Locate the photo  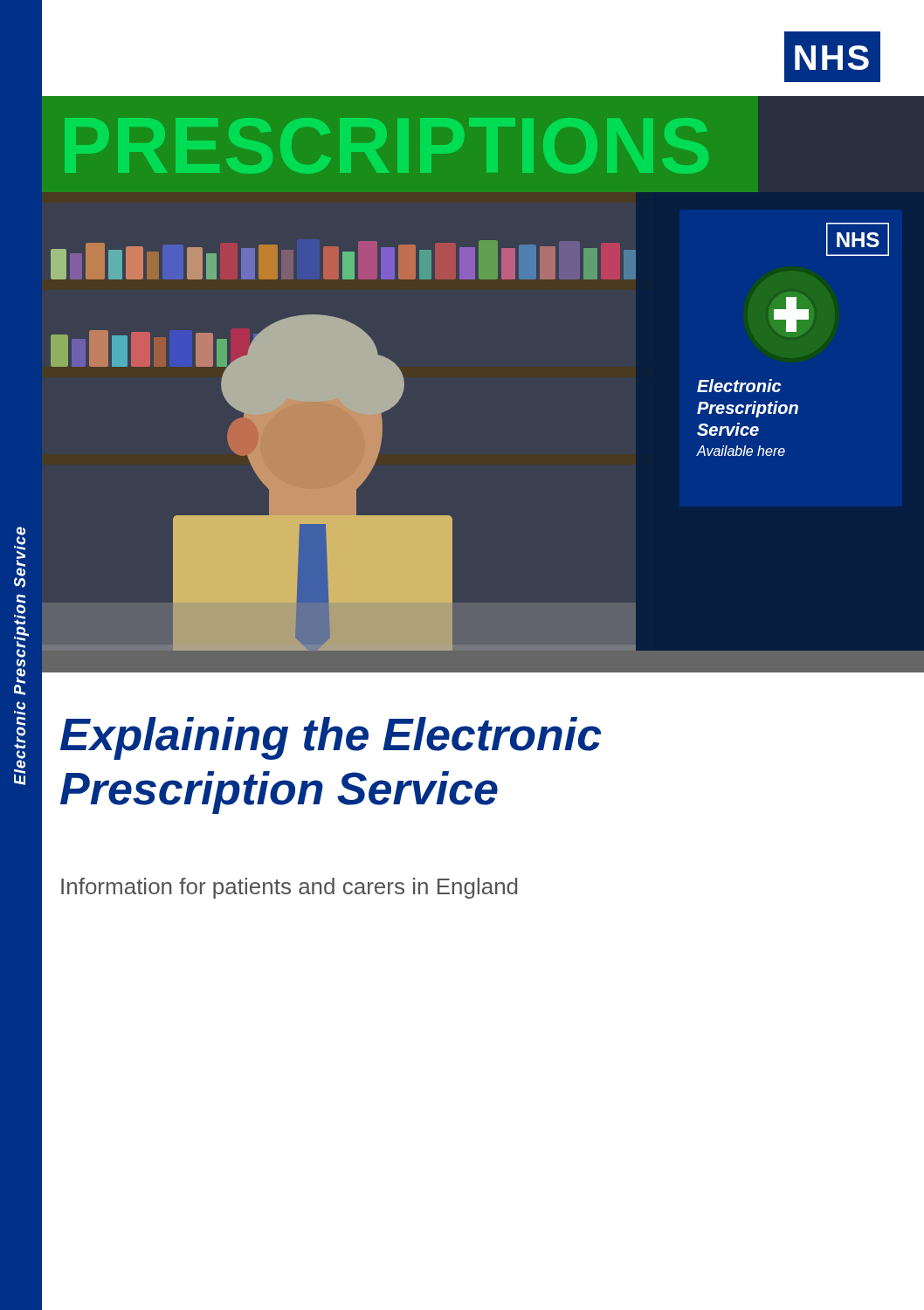pyautogui.click(x=483, y=384)
